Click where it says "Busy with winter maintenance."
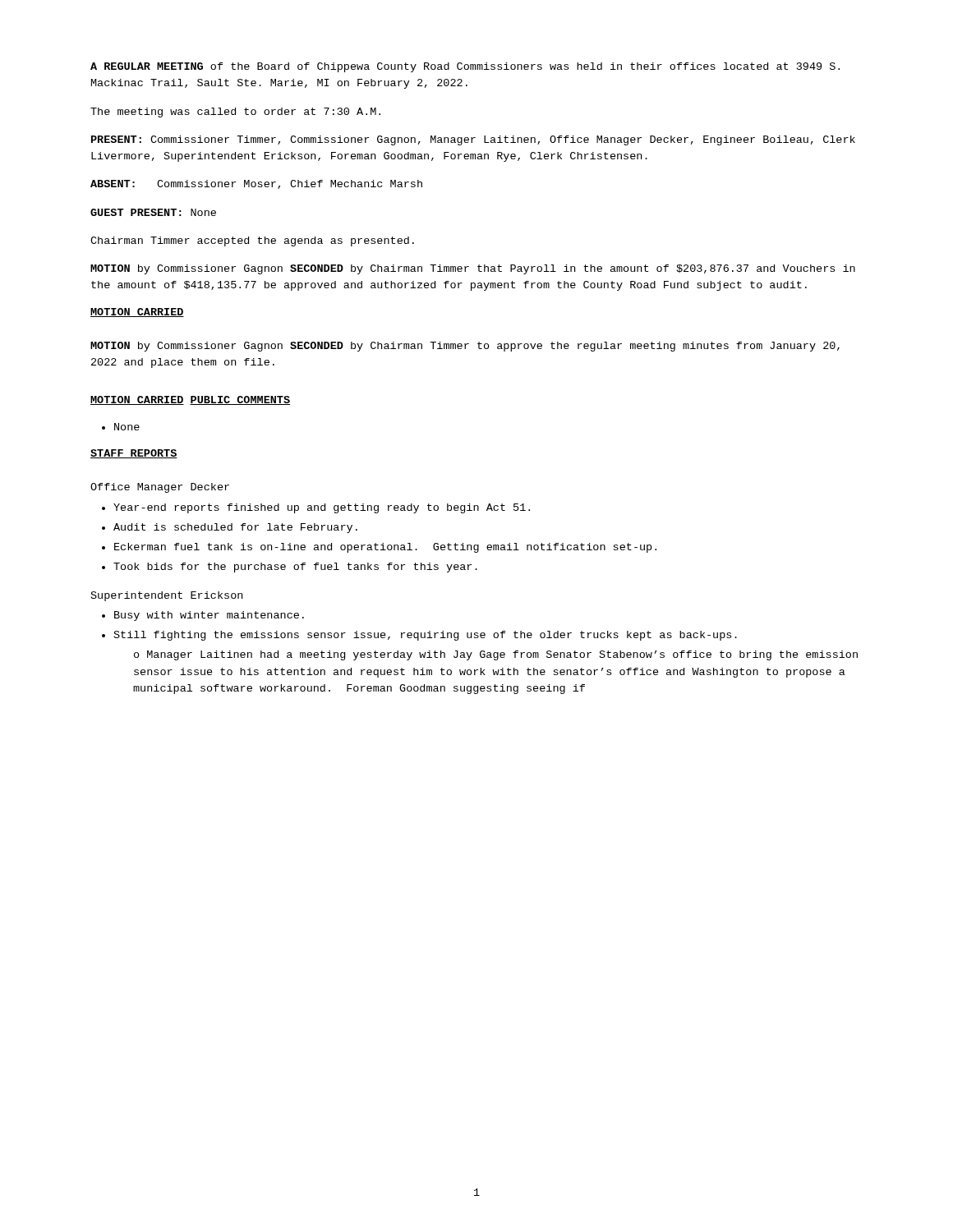This screenshot has height=1232, width=953. coord(210,615)
